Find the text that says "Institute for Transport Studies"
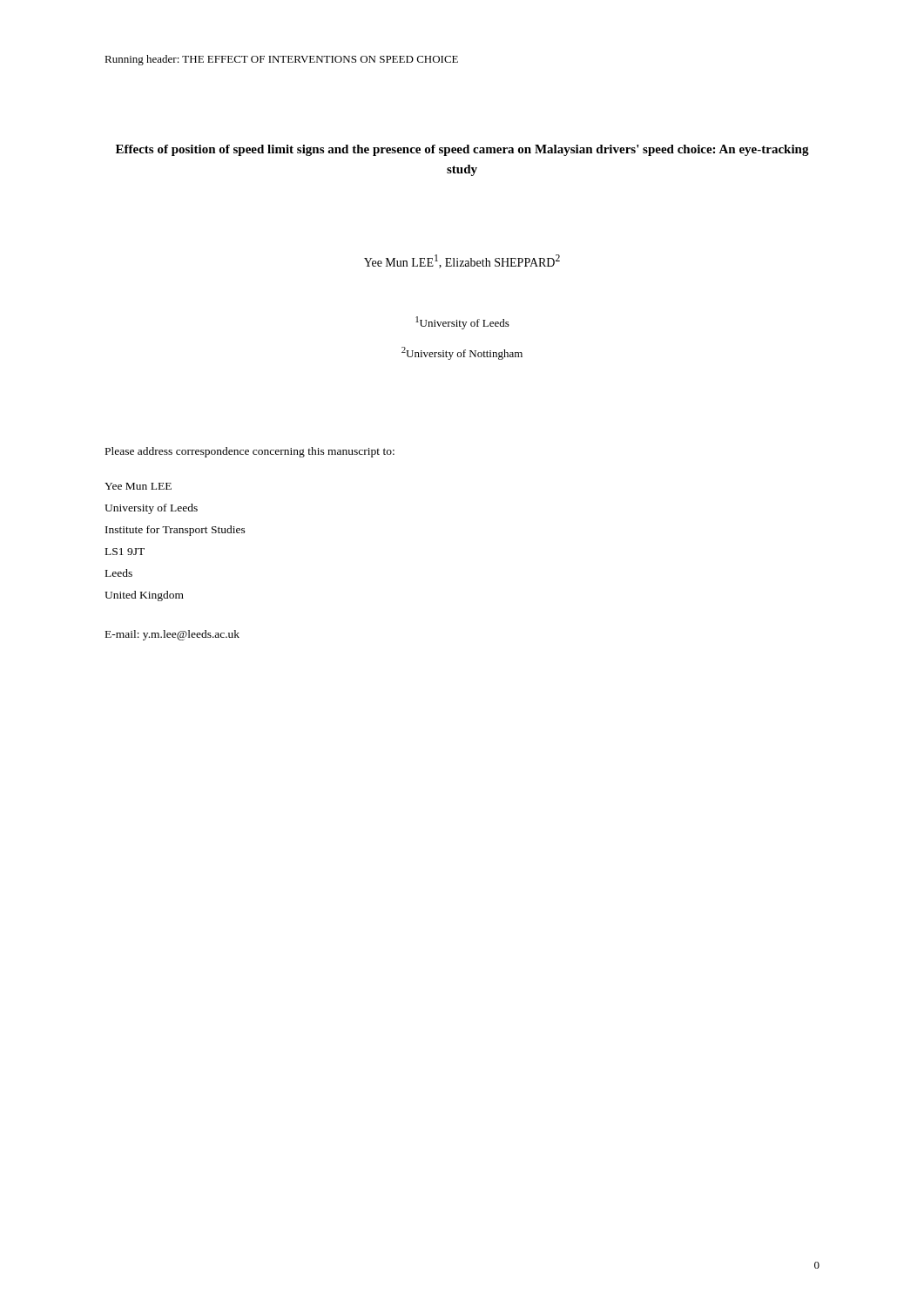Screen dimensions: 1307x924 click(x=175, y=529)
